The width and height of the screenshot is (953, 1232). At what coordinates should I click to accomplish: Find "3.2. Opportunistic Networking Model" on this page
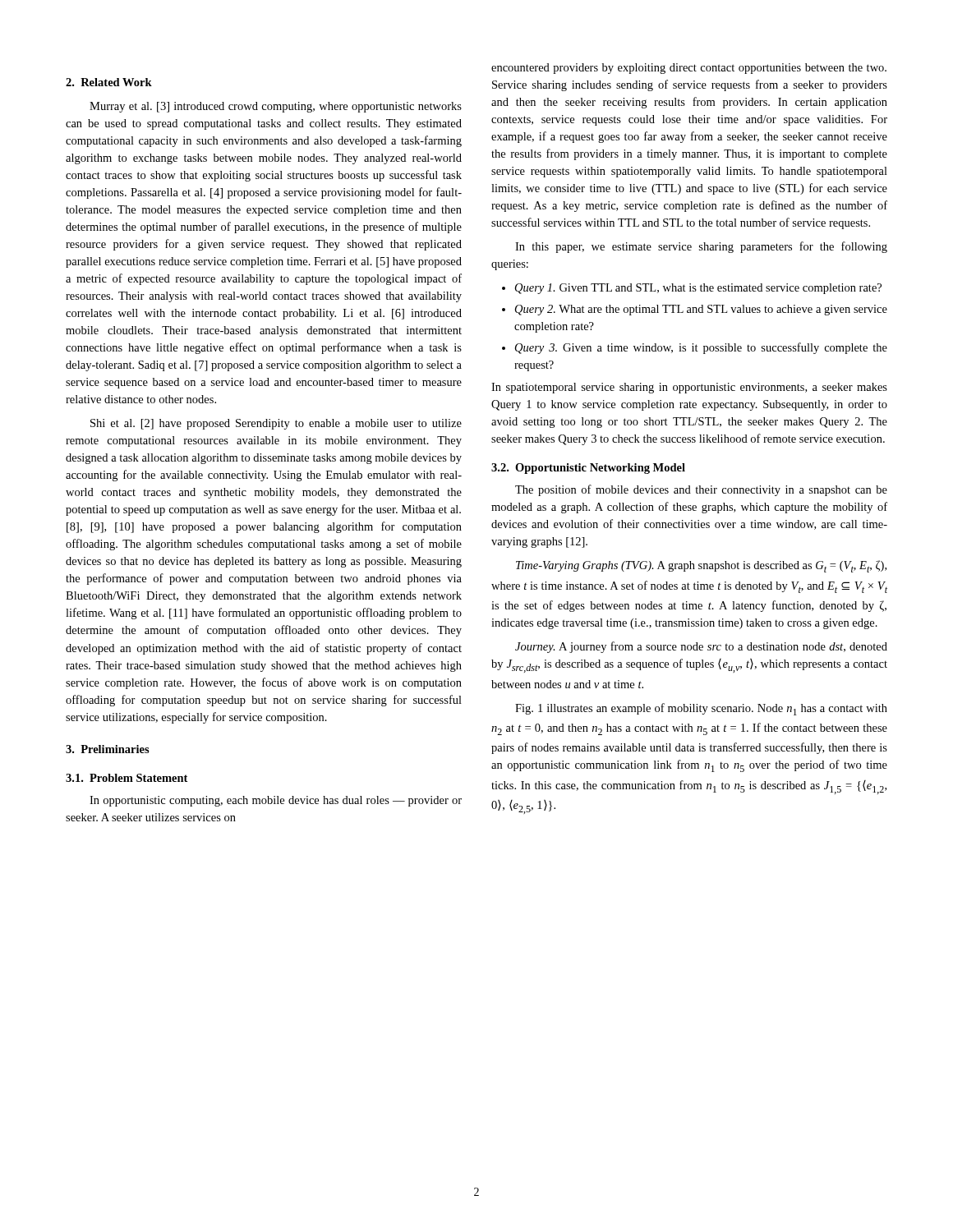[588, 468]
